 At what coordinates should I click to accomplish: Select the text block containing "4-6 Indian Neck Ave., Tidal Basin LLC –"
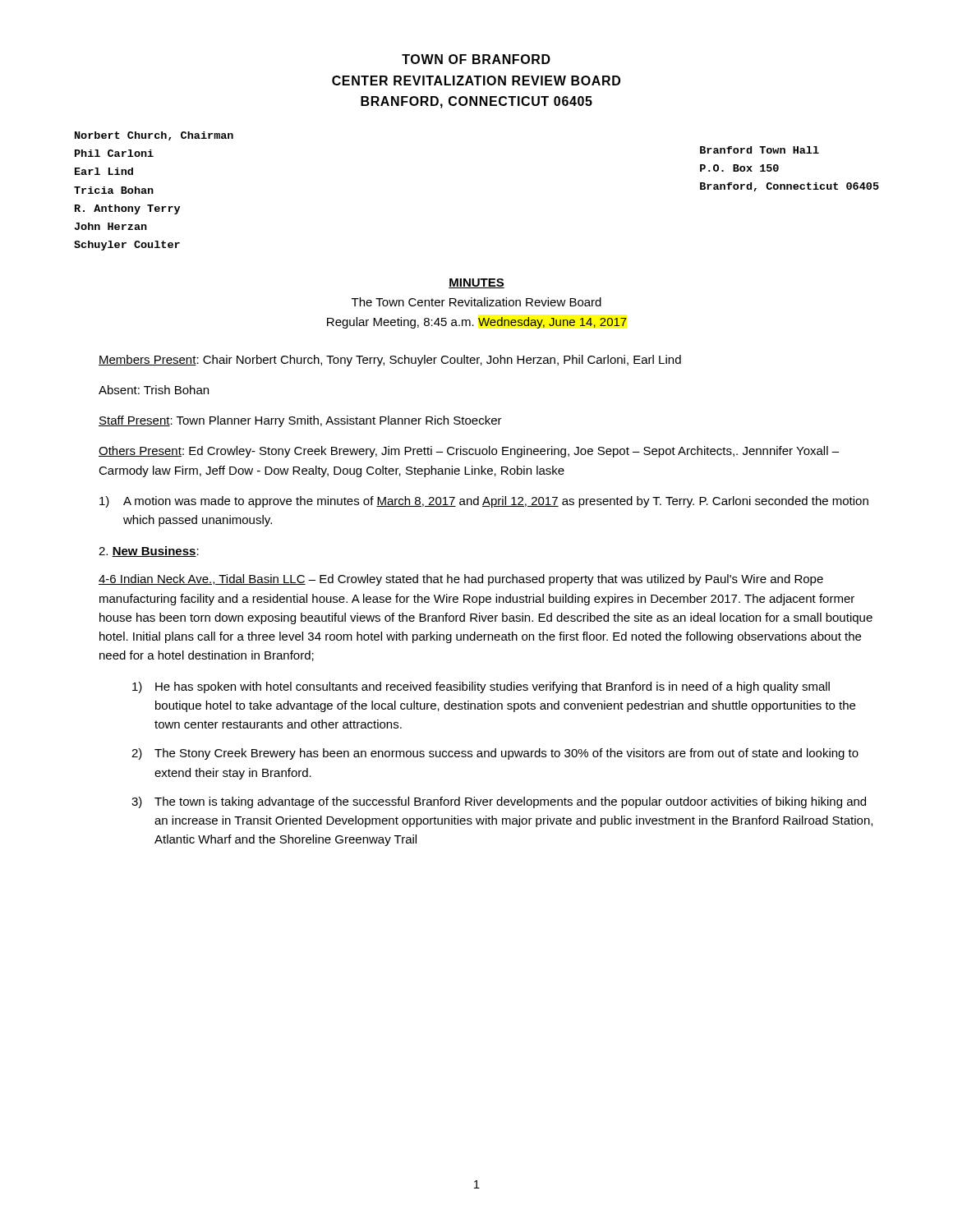[x=486, y=617]
